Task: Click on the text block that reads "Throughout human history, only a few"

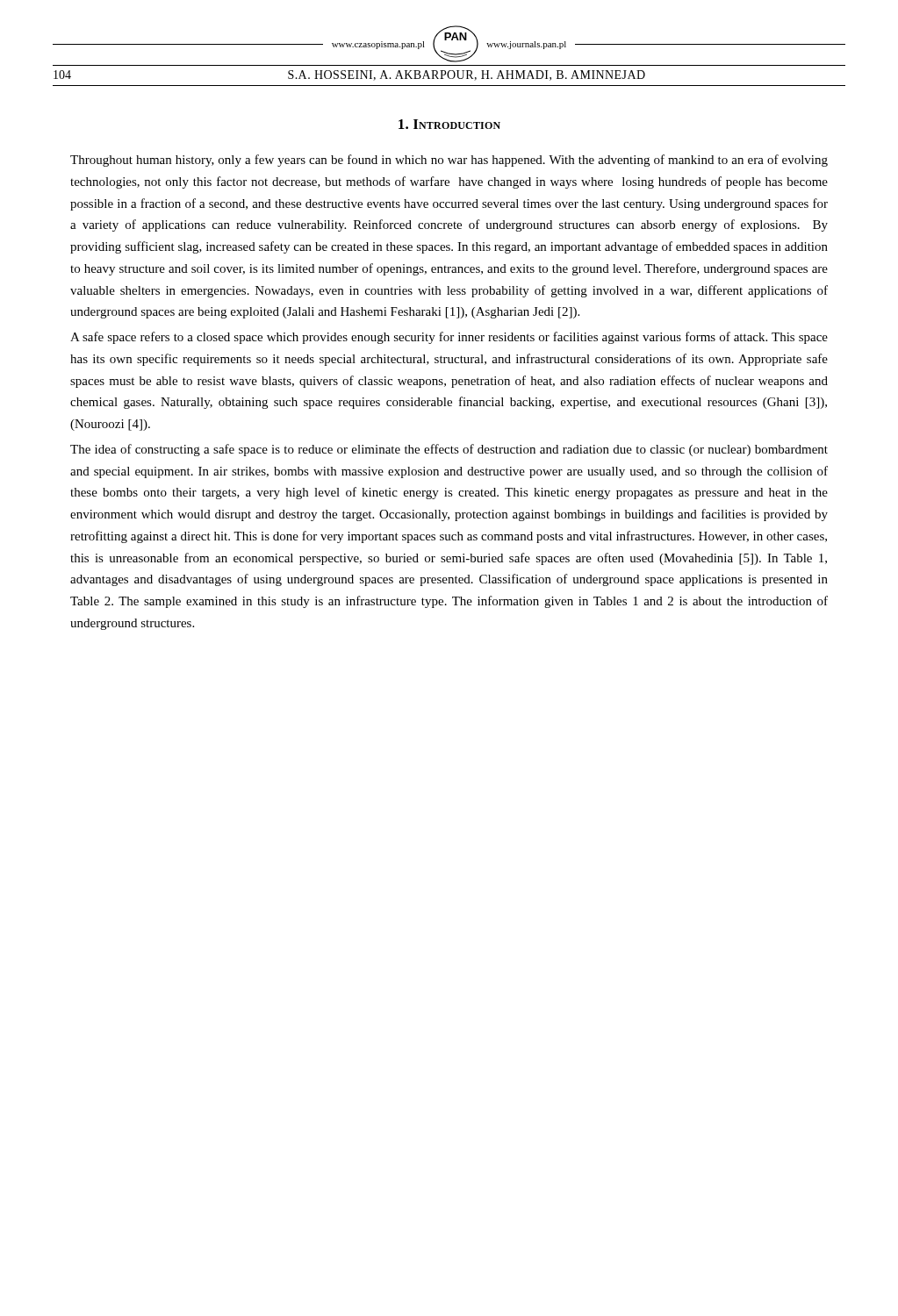Action: point(449,236)
